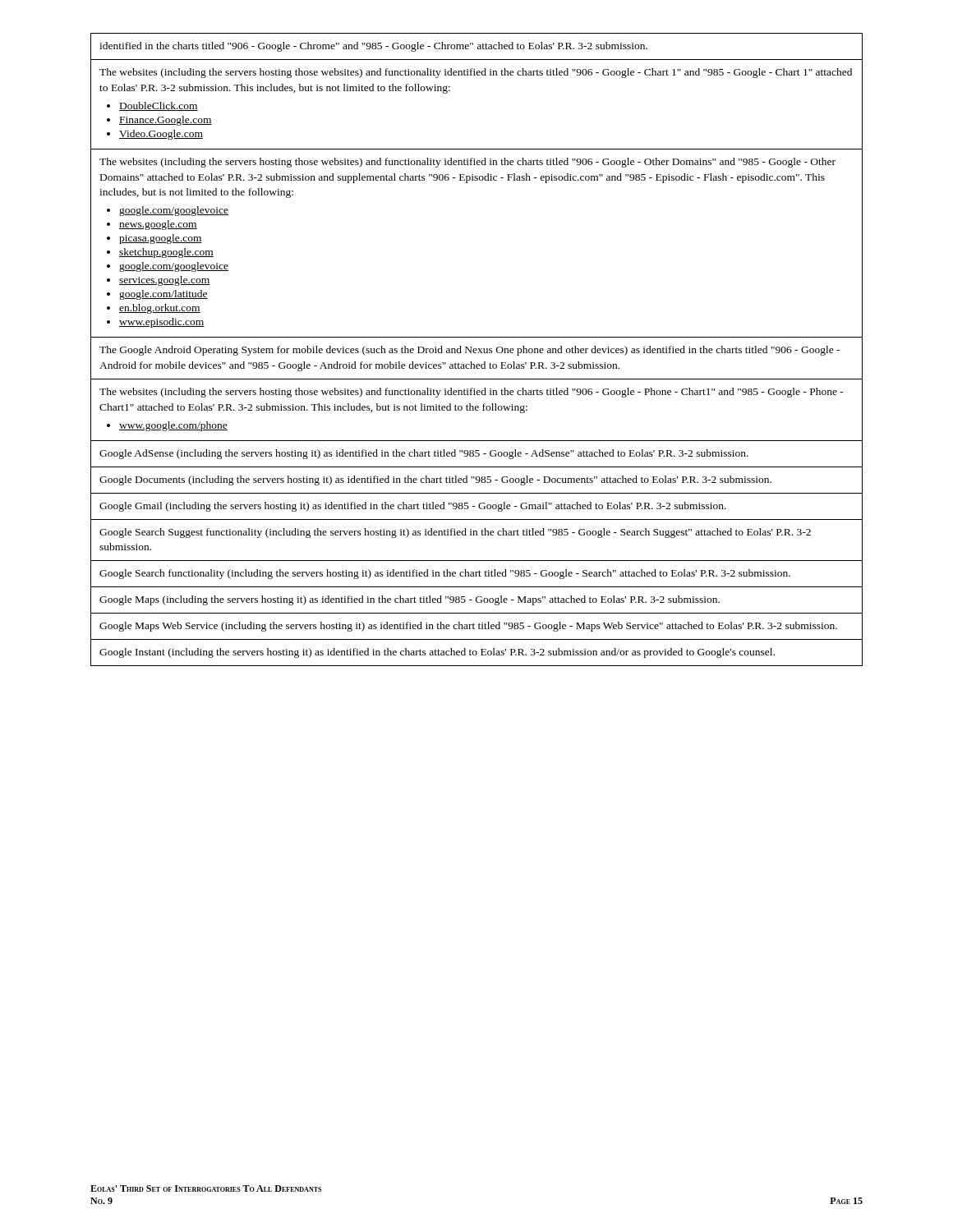Viewport: 953px width, 1232px height.
Task: Click the passage that begins "The Google Android Operating System for mobile"
Action: pyautogui.click(x=470, y=358)
